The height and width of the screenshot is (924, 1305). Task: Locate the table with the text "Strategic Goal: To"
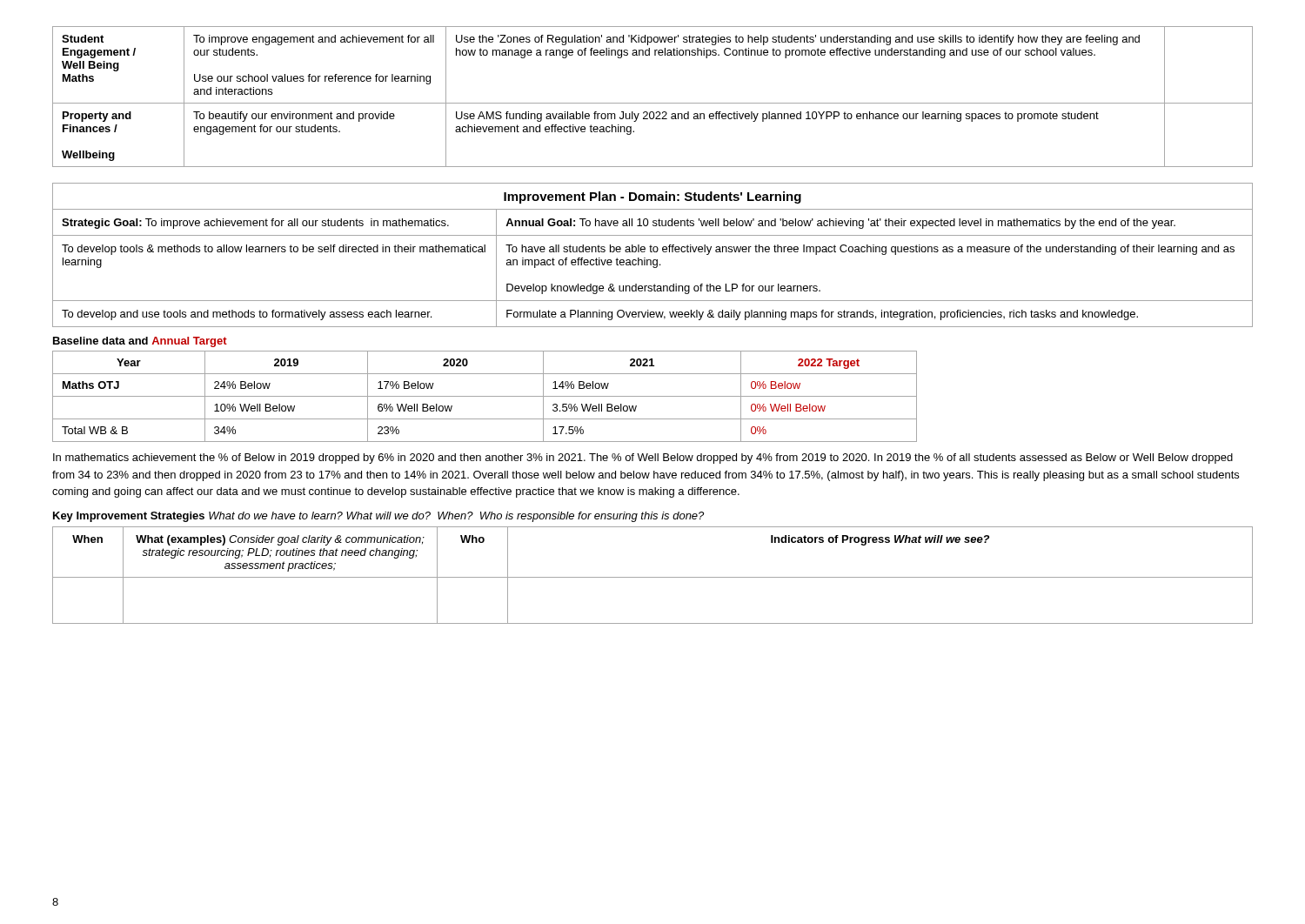[652, 268]
